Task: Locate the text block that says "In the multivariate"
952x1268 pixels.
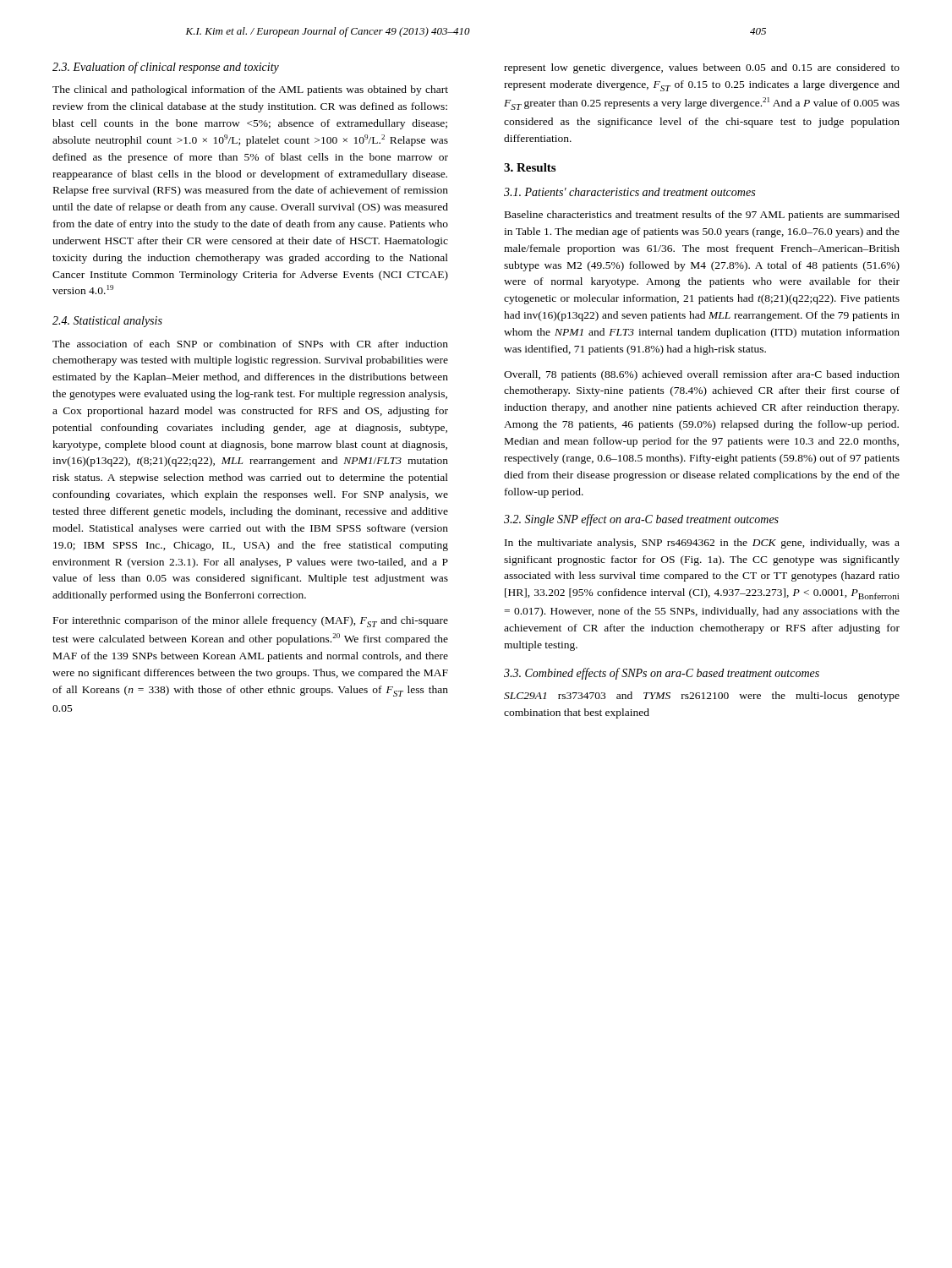Action: tap(702, 593)
